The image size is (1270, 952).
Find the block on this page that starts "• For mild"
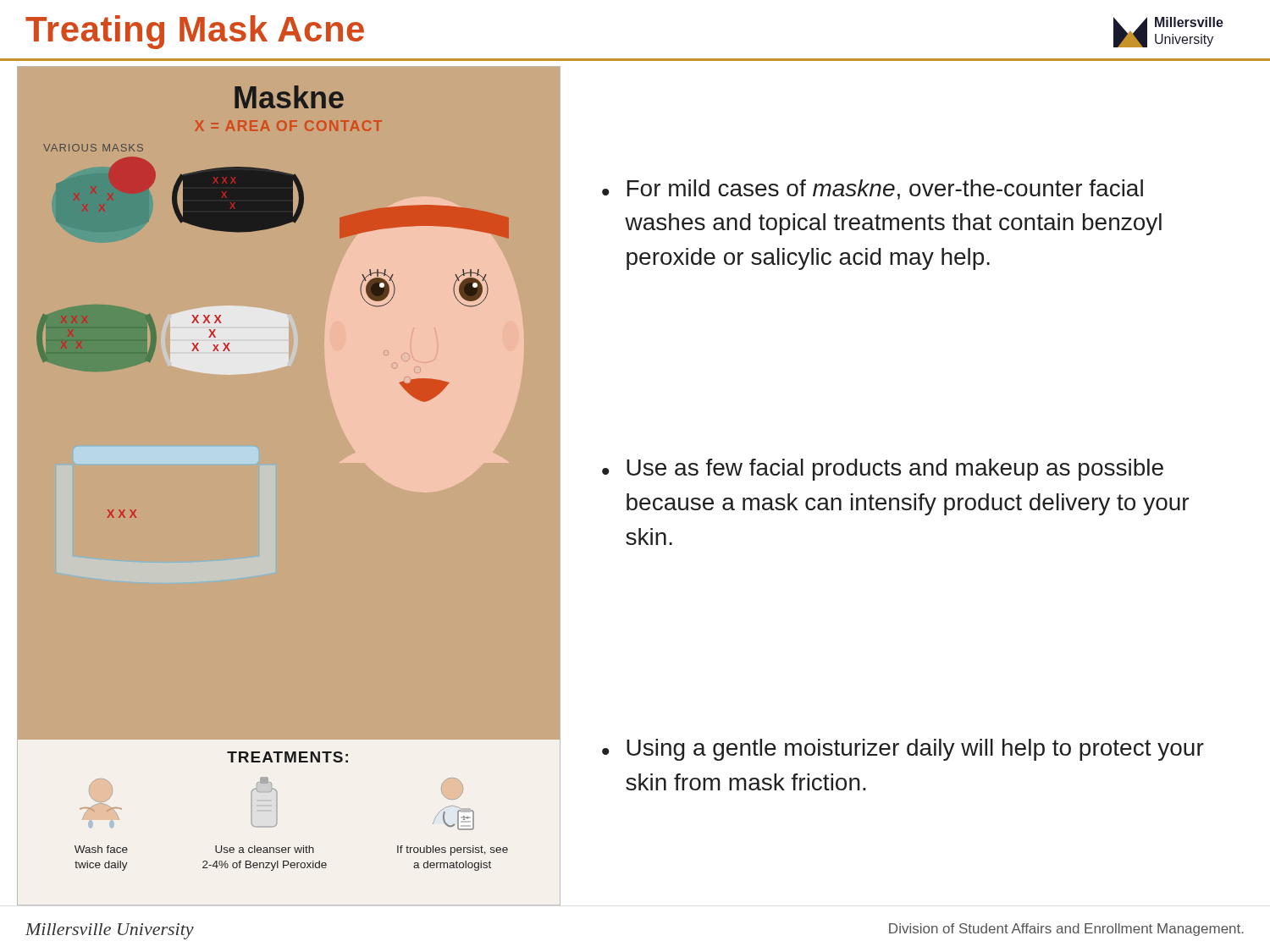[914, 223]
